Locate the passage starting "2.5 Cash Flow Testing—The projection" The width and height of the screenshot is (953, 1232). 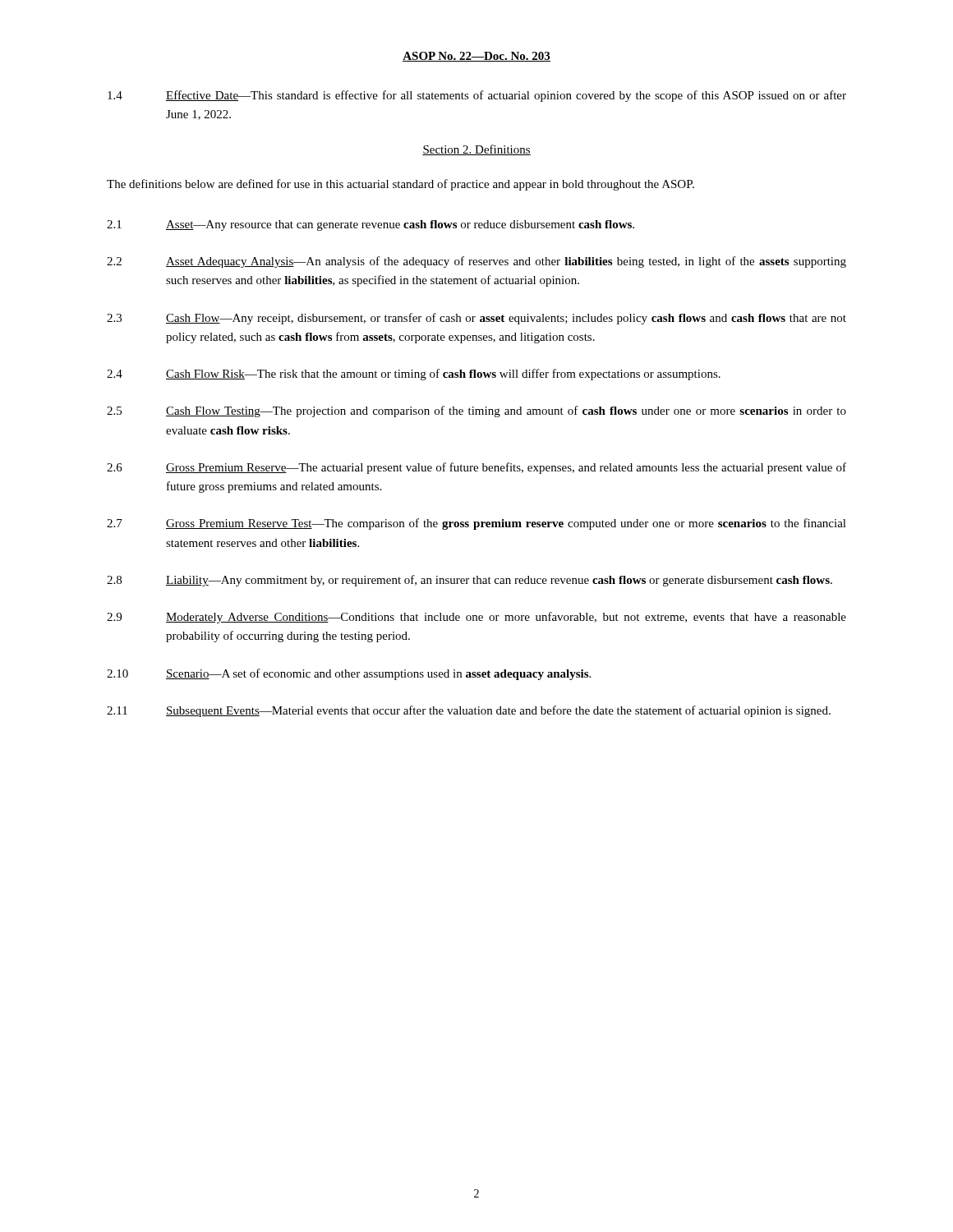(x=476, y=421)
